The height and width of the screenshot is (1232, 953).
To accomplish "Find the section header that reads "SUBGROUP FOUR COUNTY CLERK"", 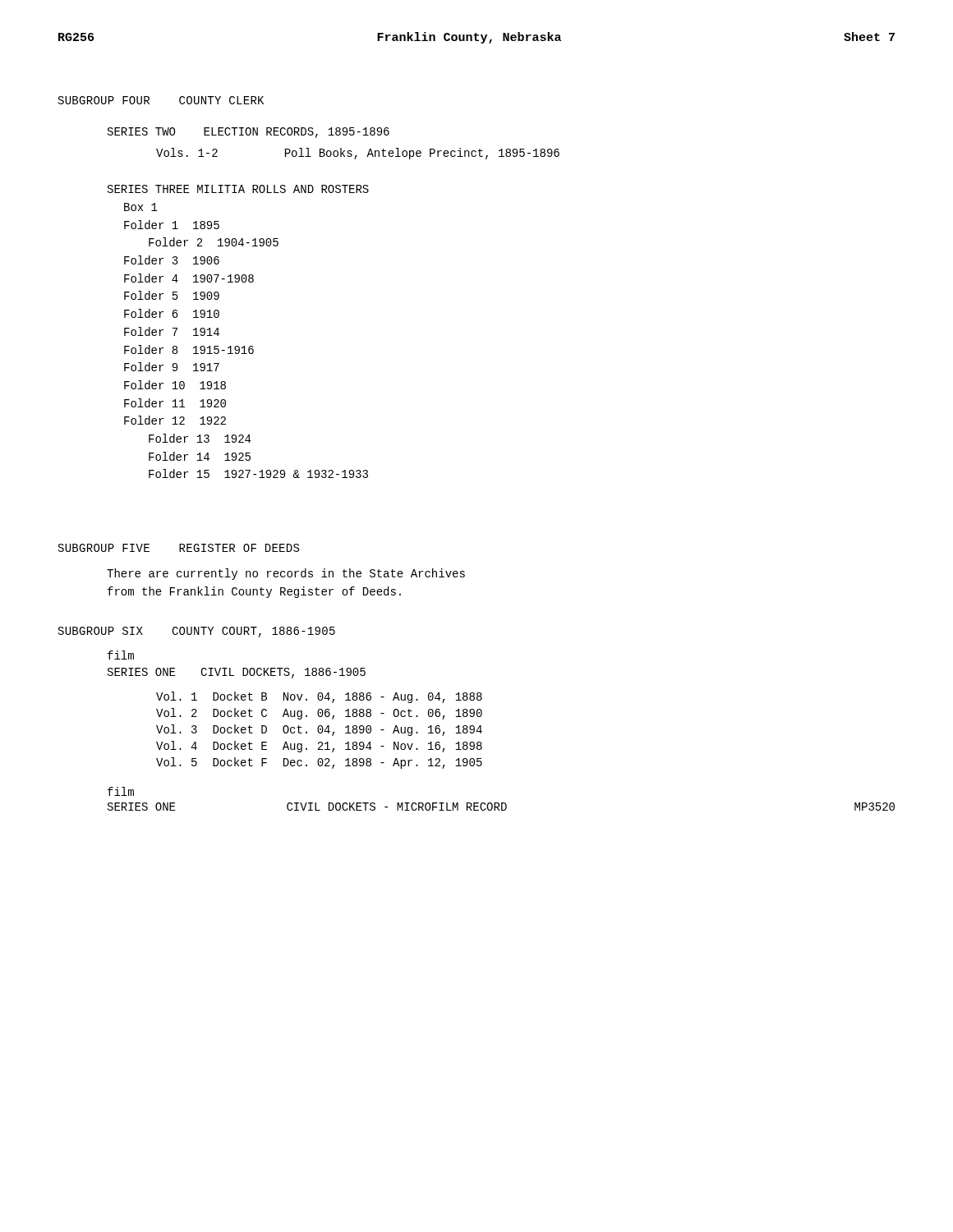I will pyautogui.click(x=102, y=100).
